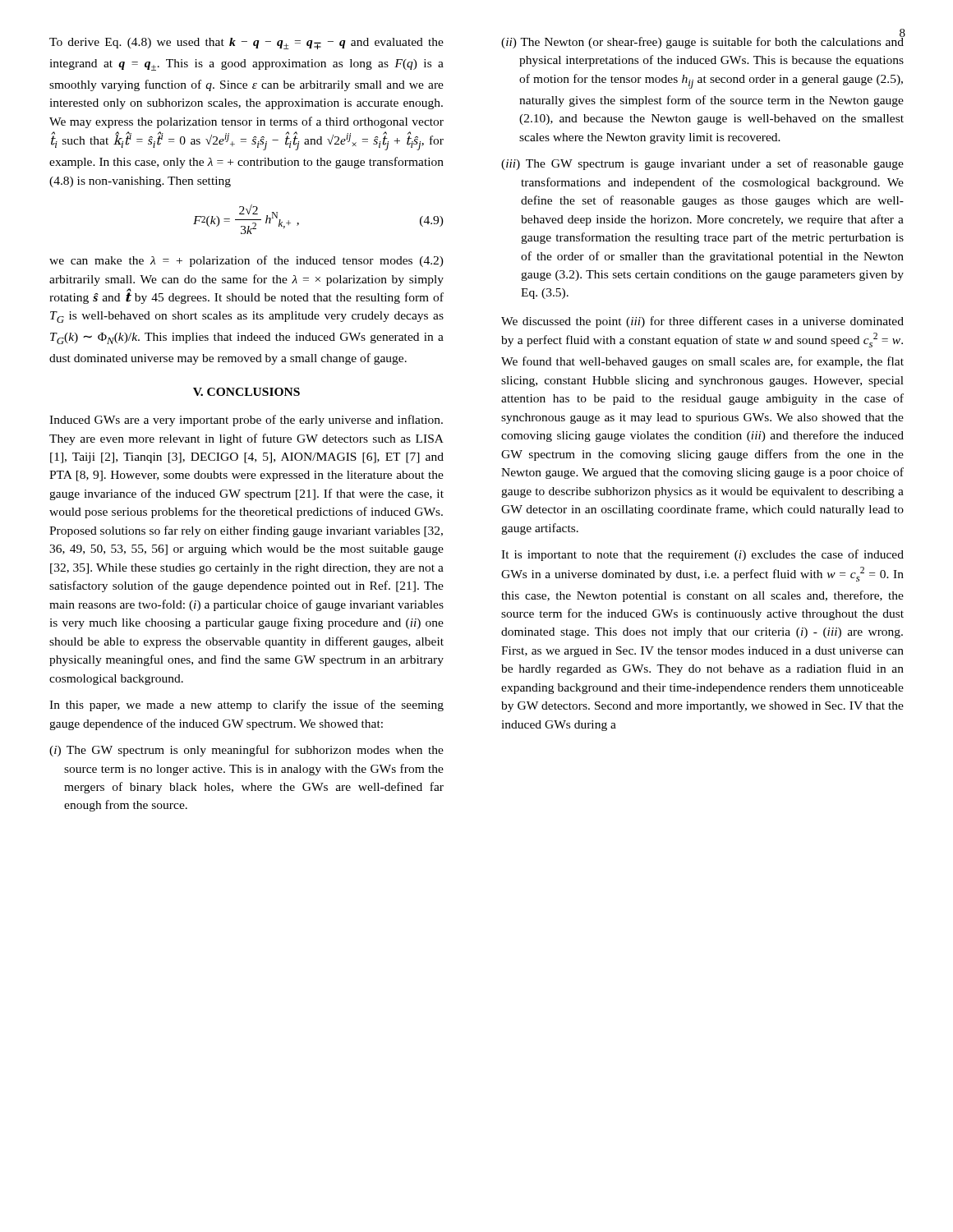Viewport: 953px width, 1232px height.
Task: Where is the passage that starts "(iii) The GW spectrum is gauge"?
Action: click(702, 228)
